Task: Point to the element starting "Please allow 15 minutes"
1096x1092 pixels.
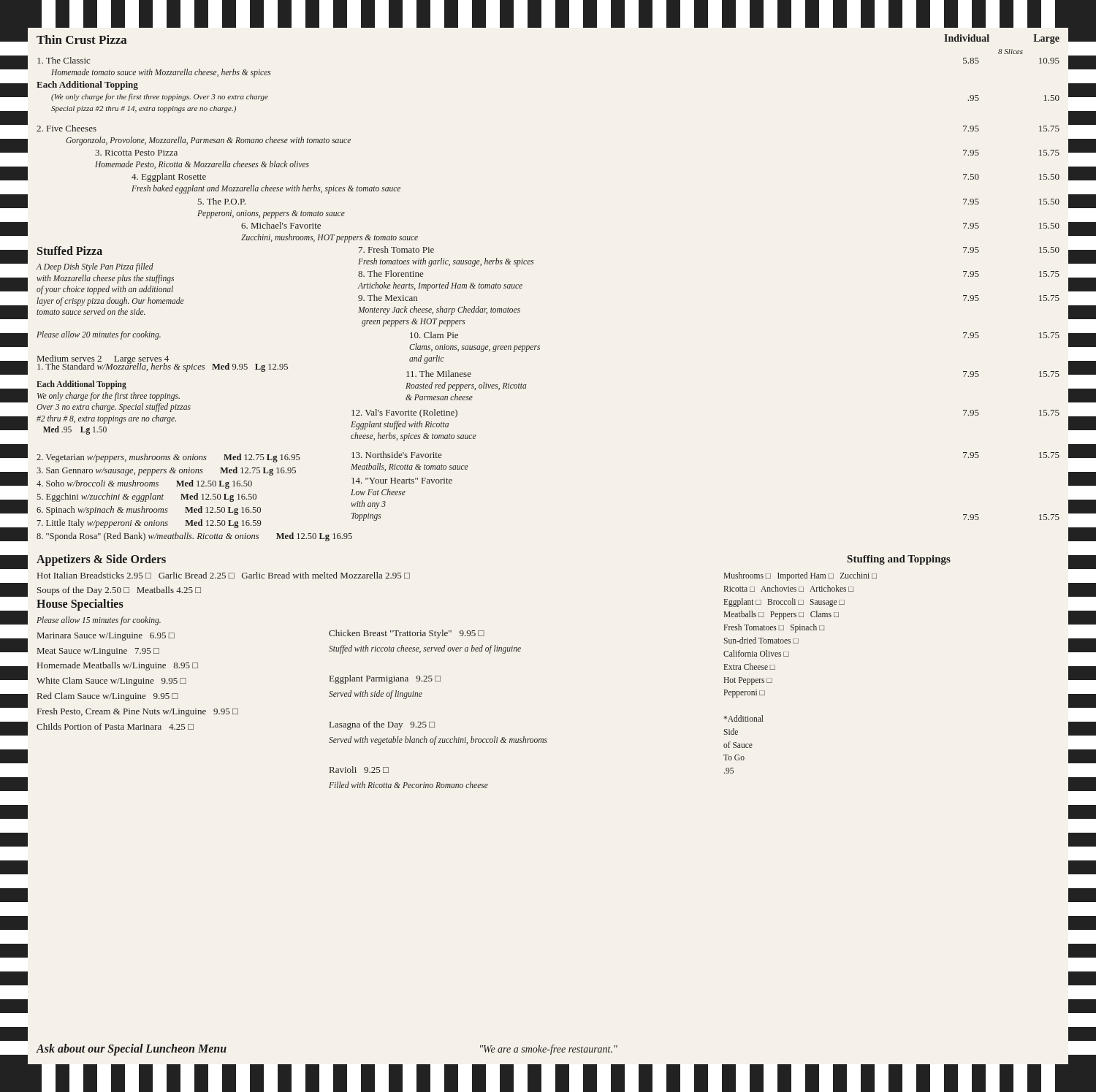Action: (x=137, y=674)
